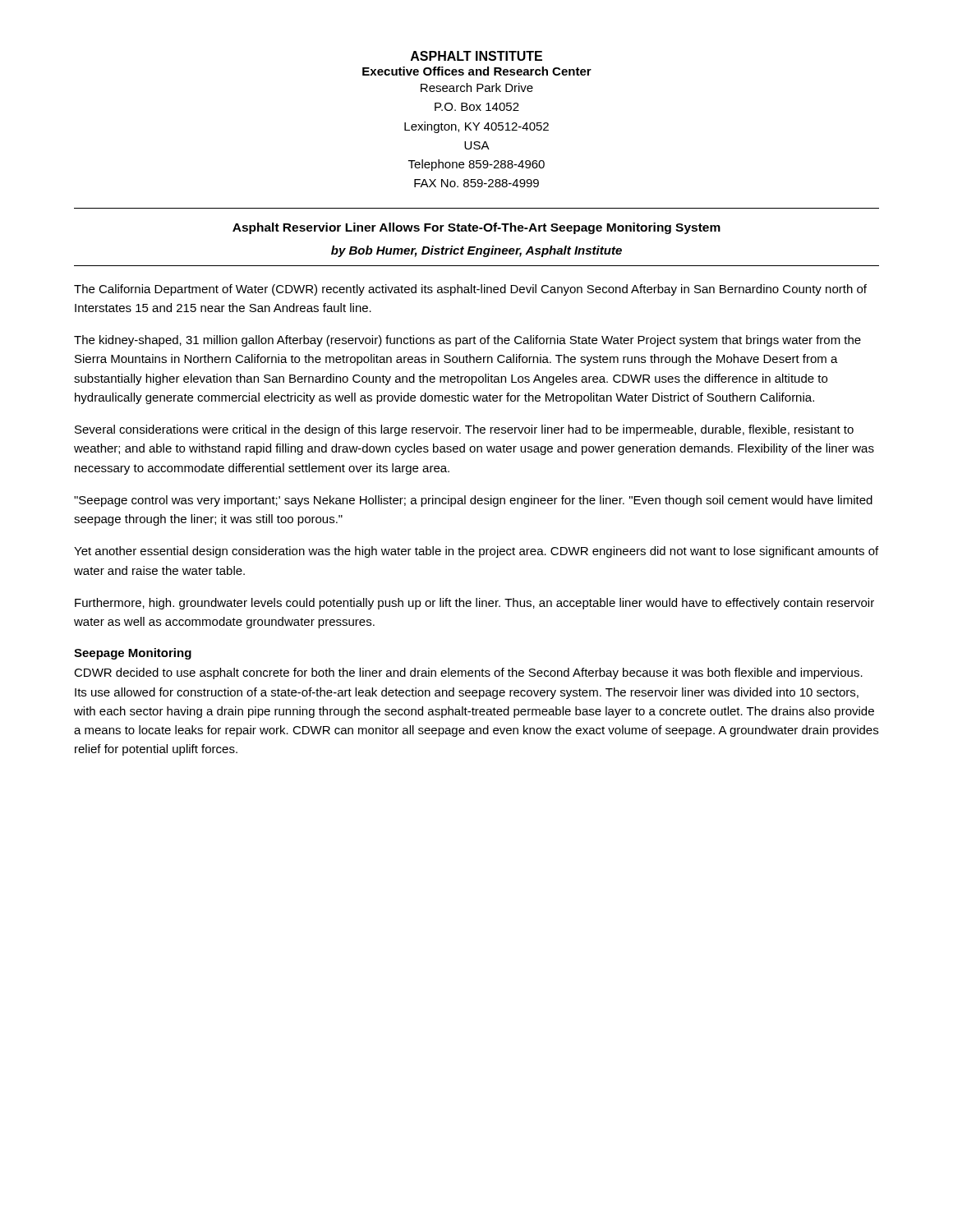This screenshot has width=953, height=1232.
Task: Locate the element starting "Several considerations were critical in the design of"
Action: tap(474, 448)
